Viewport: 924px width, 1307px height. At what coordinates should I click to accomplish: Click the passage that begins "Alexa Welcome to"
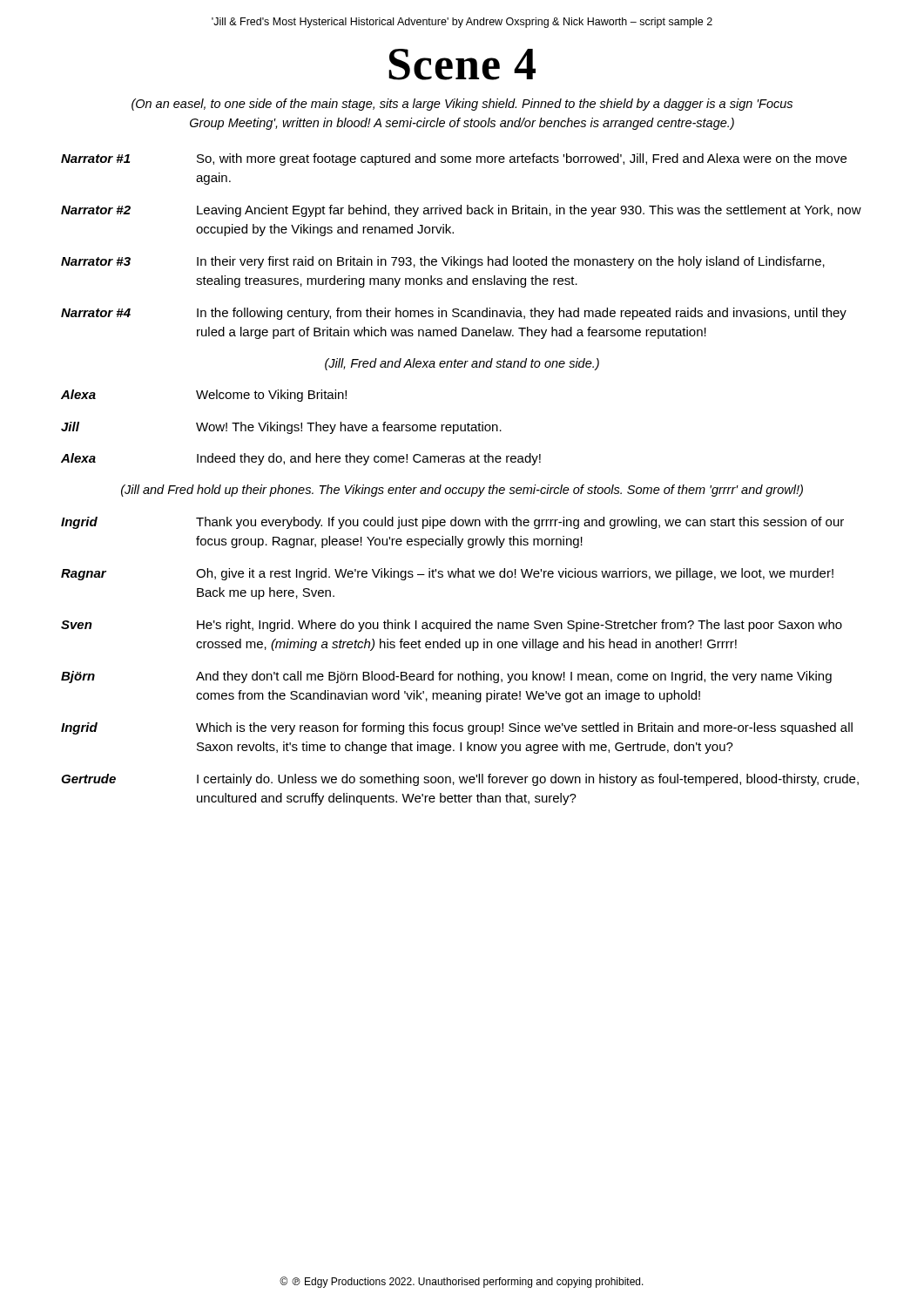204,396
